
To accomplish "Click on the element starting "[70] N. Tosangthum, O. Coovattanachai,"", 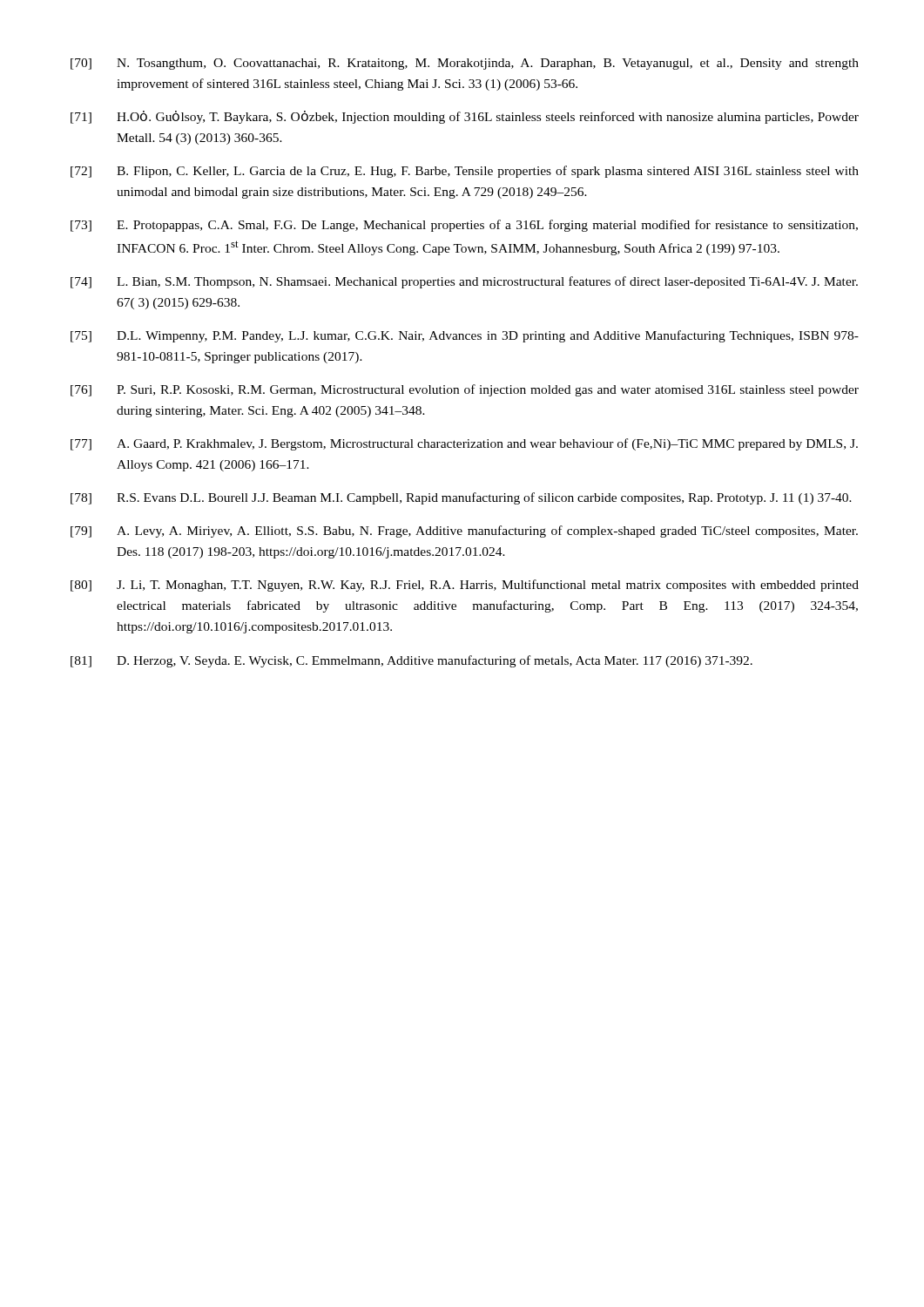I will (464, 73).
